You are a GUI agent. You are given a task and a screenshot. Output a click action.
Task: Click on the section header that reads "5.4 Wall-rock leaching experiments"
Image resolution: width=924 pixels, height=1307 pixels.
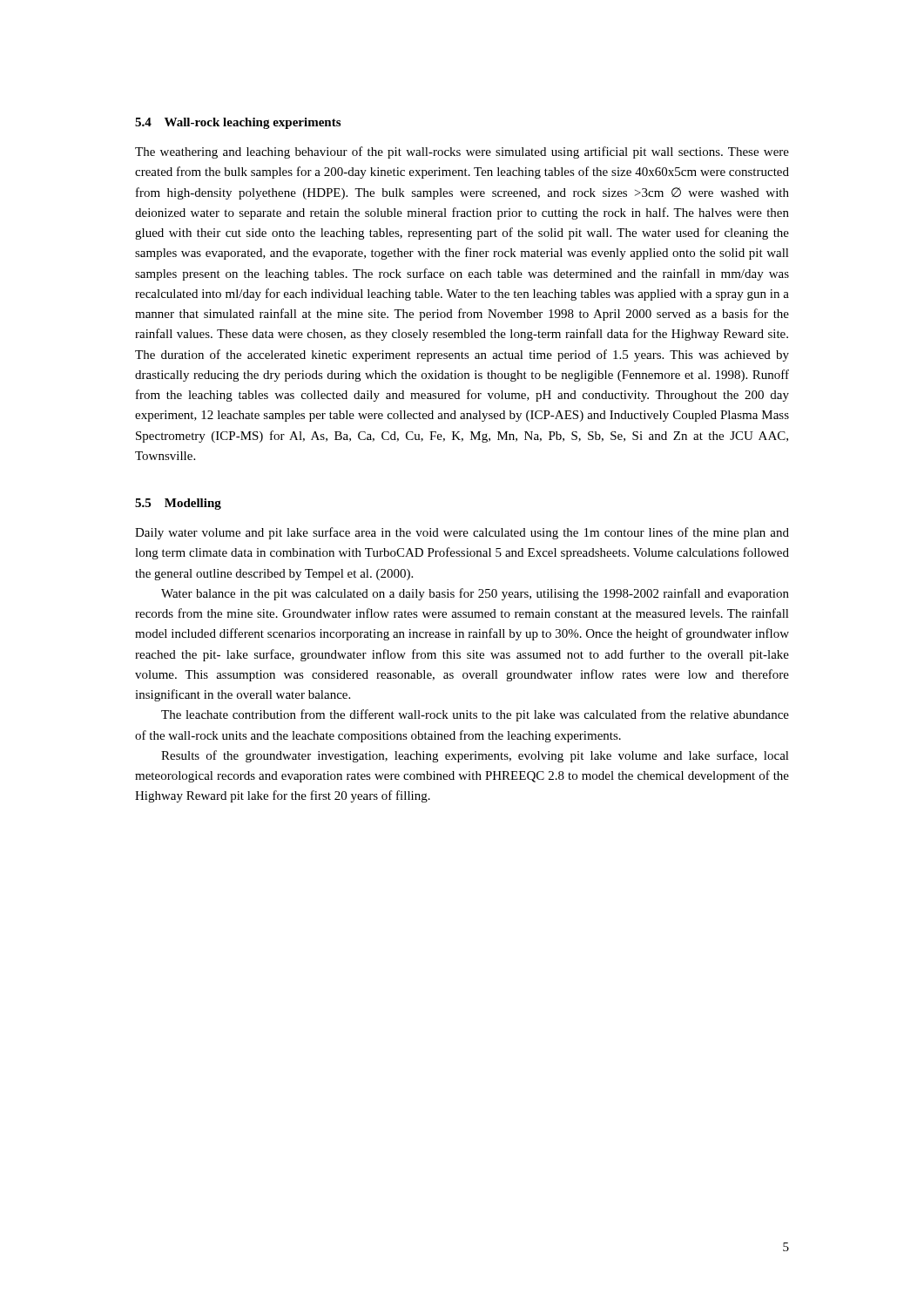[x=238, y=122]
